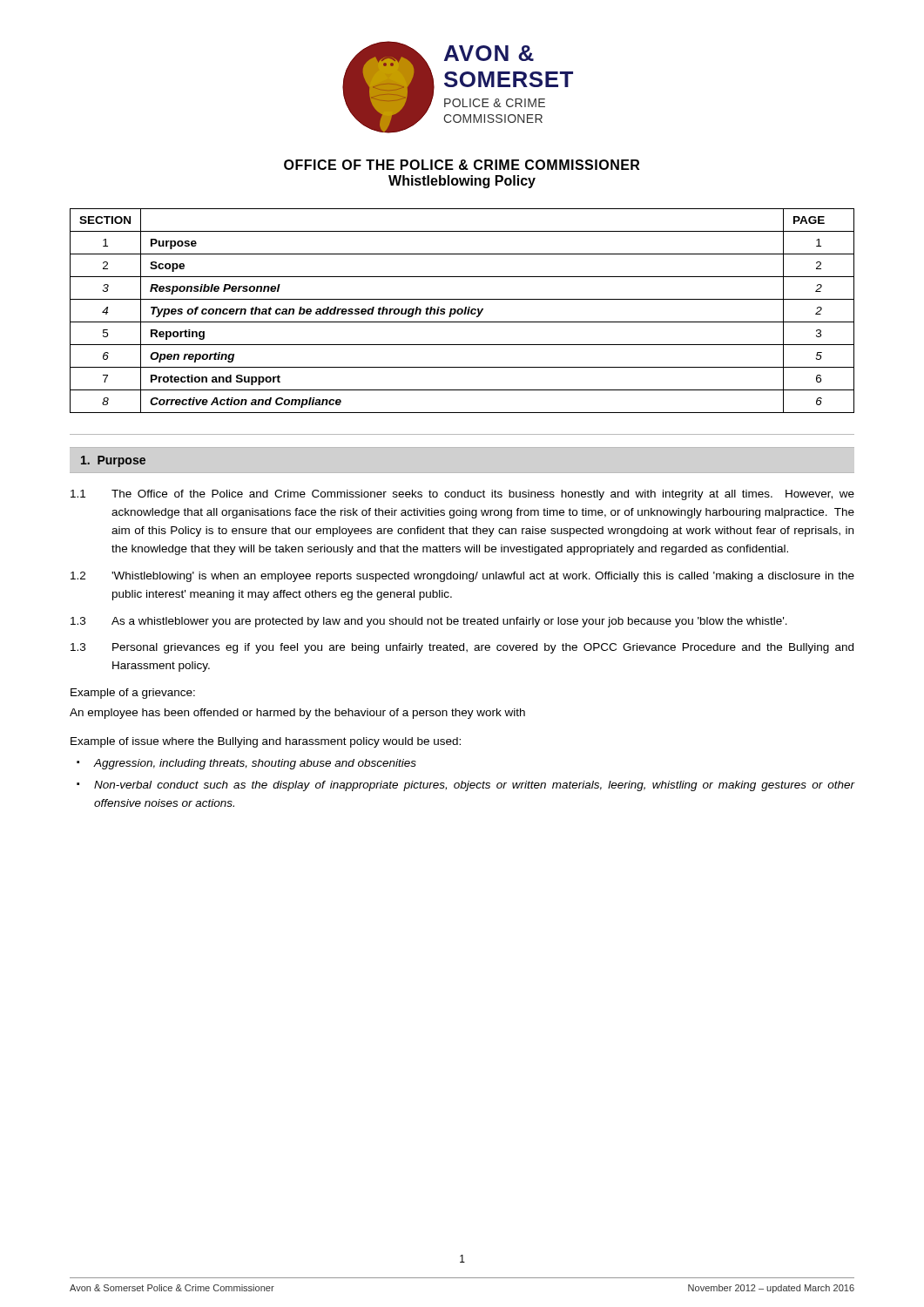Image resolution: width=924 pixels, height=1307 pixels.
Task: Click the passage that begins "Non-verbal conduct such as the display"
Action: click(x=474, y=794)
